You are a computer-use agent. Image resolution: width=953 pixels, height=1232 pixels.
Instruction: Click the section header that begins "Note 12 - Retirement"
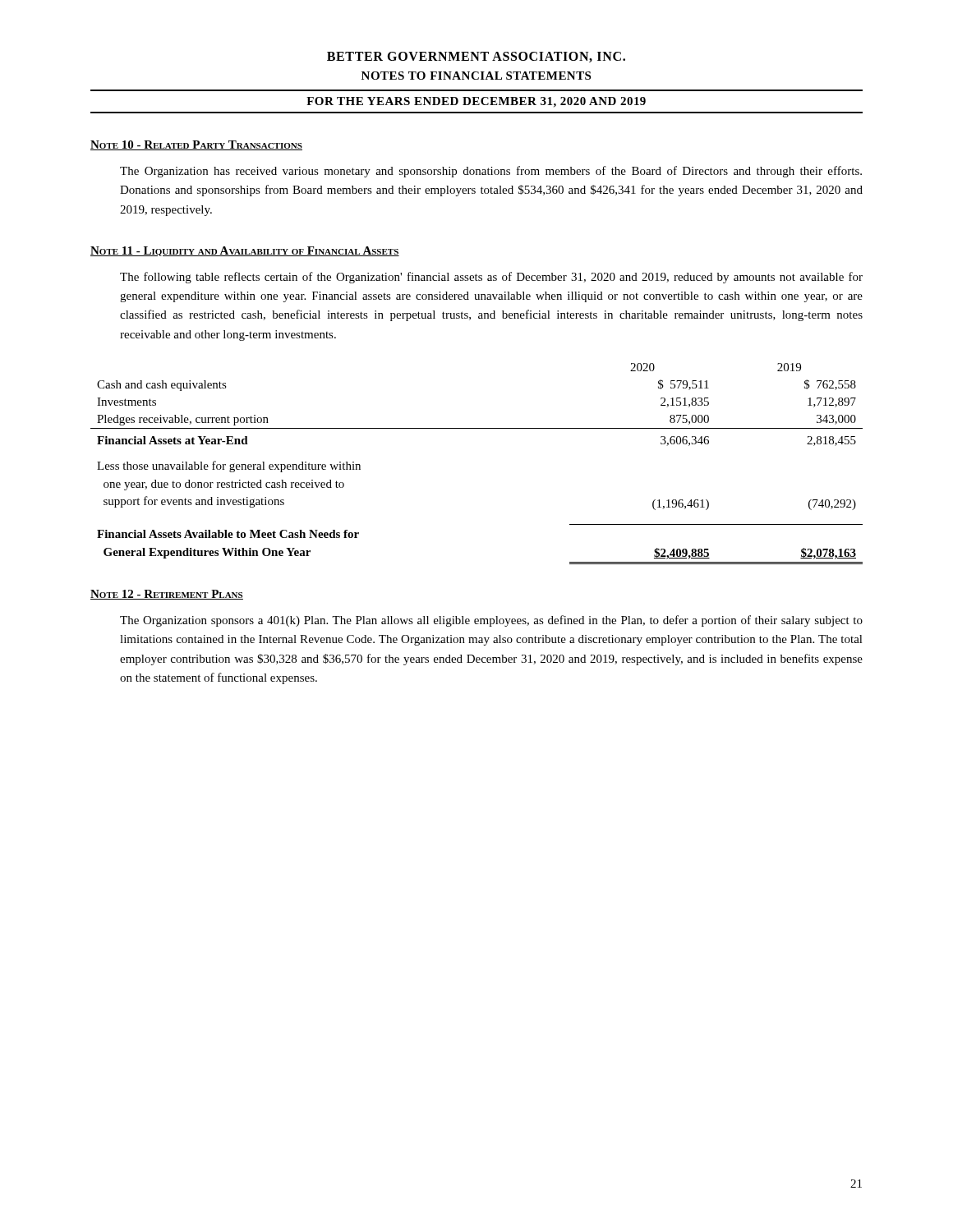(x=167, y=594)
